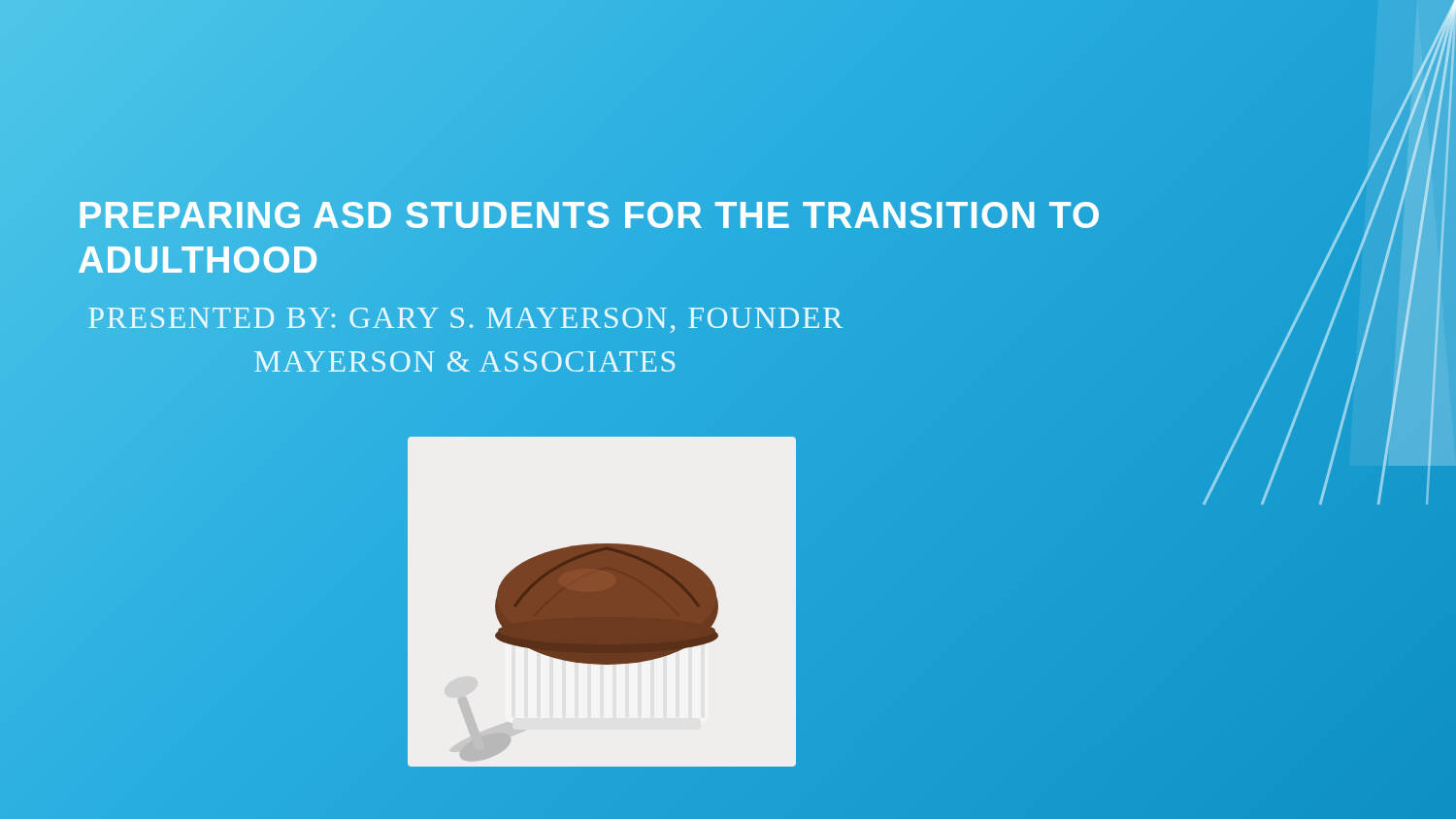Select the text starting "PREPARING ASD STUDENTS FOR THE TRANSITION TO"
This screenshot has height=819, width=1456.
589,238
